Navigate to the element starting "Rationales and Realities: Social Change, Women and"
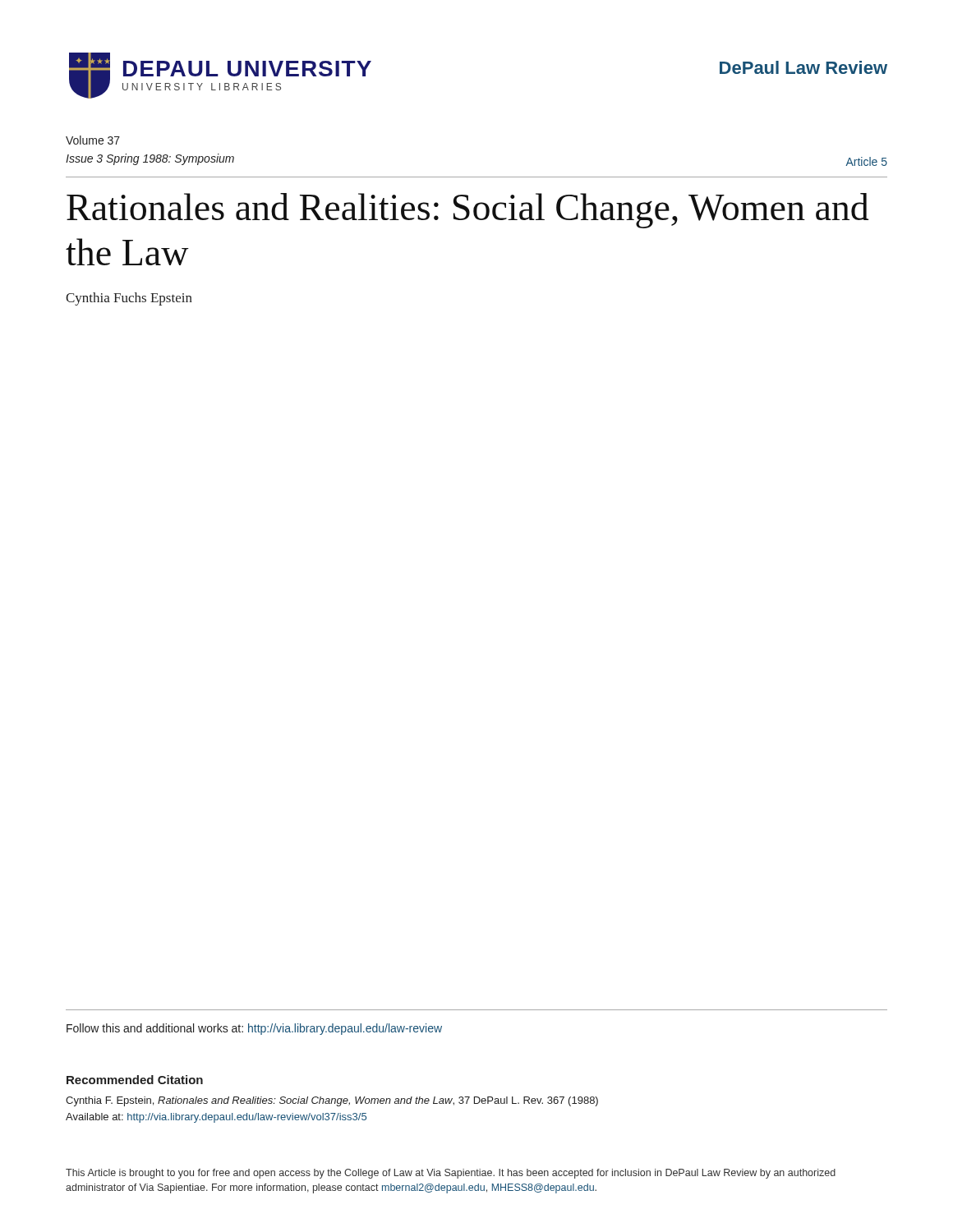The image size is (953, 1232). [467, 230]
